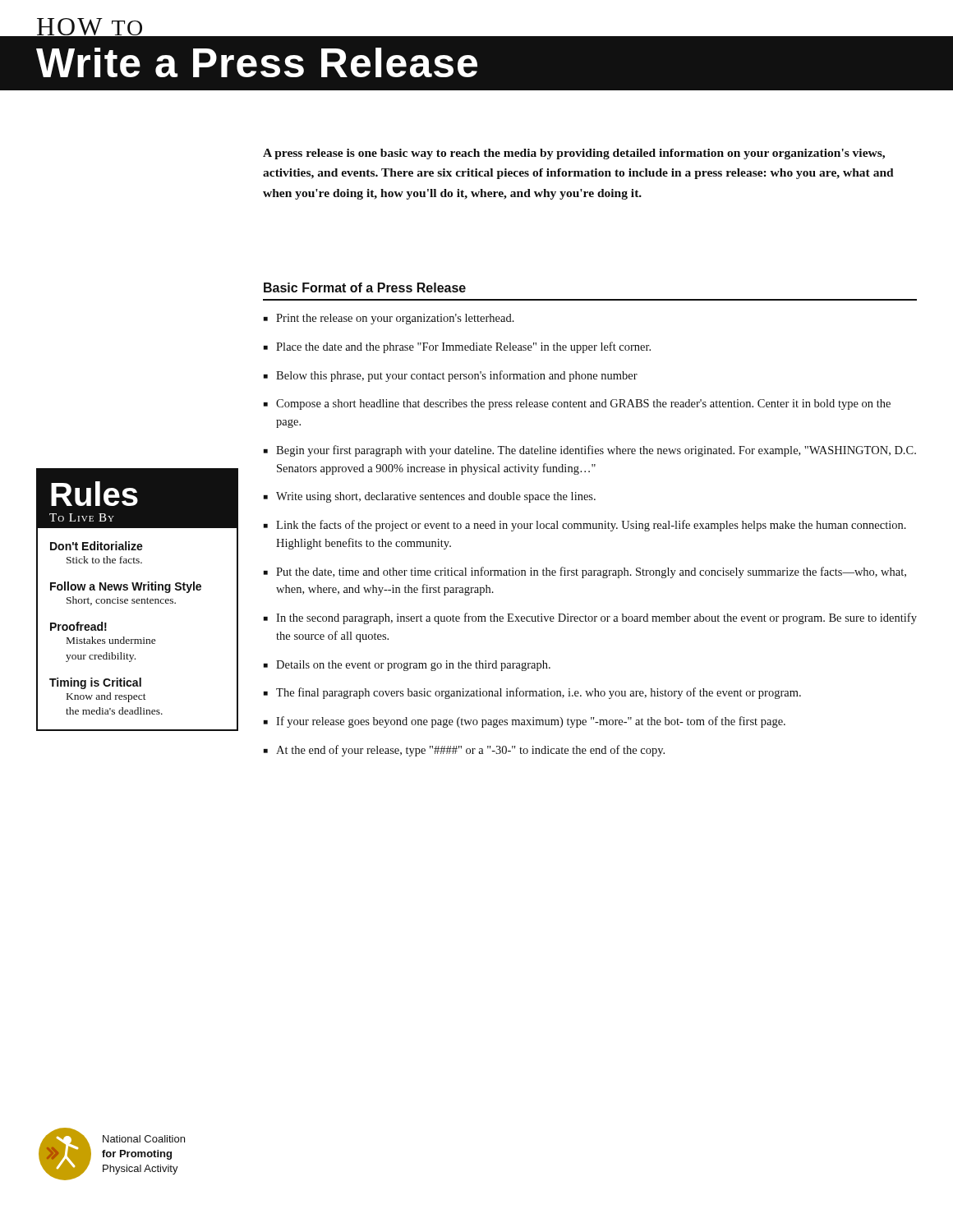Point to the title beginning "How to Write"
This screenshot has height=1232, width=953.
(476, 45)
